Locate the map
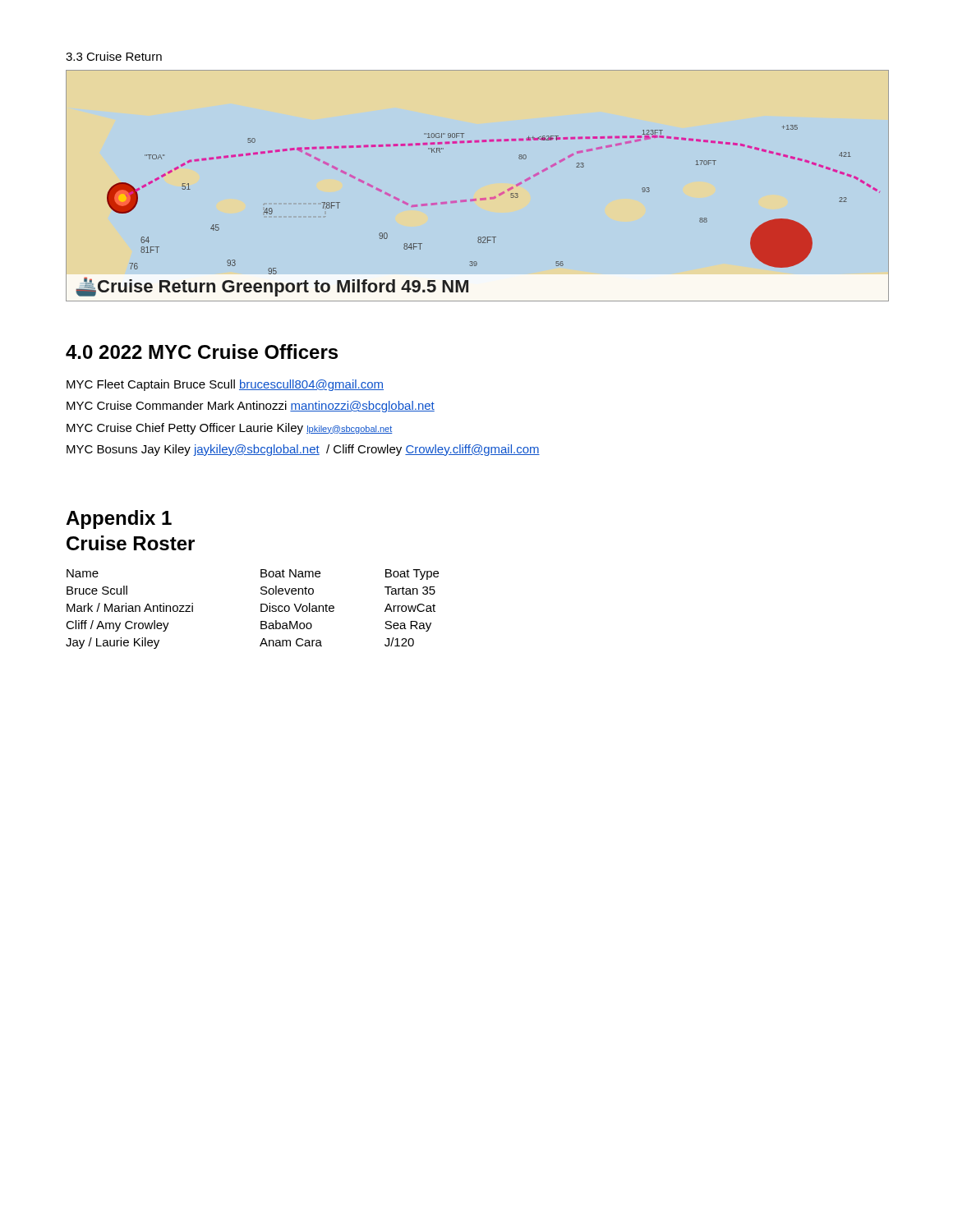This screenshot has height=1232, width=953. coord(477,186)
